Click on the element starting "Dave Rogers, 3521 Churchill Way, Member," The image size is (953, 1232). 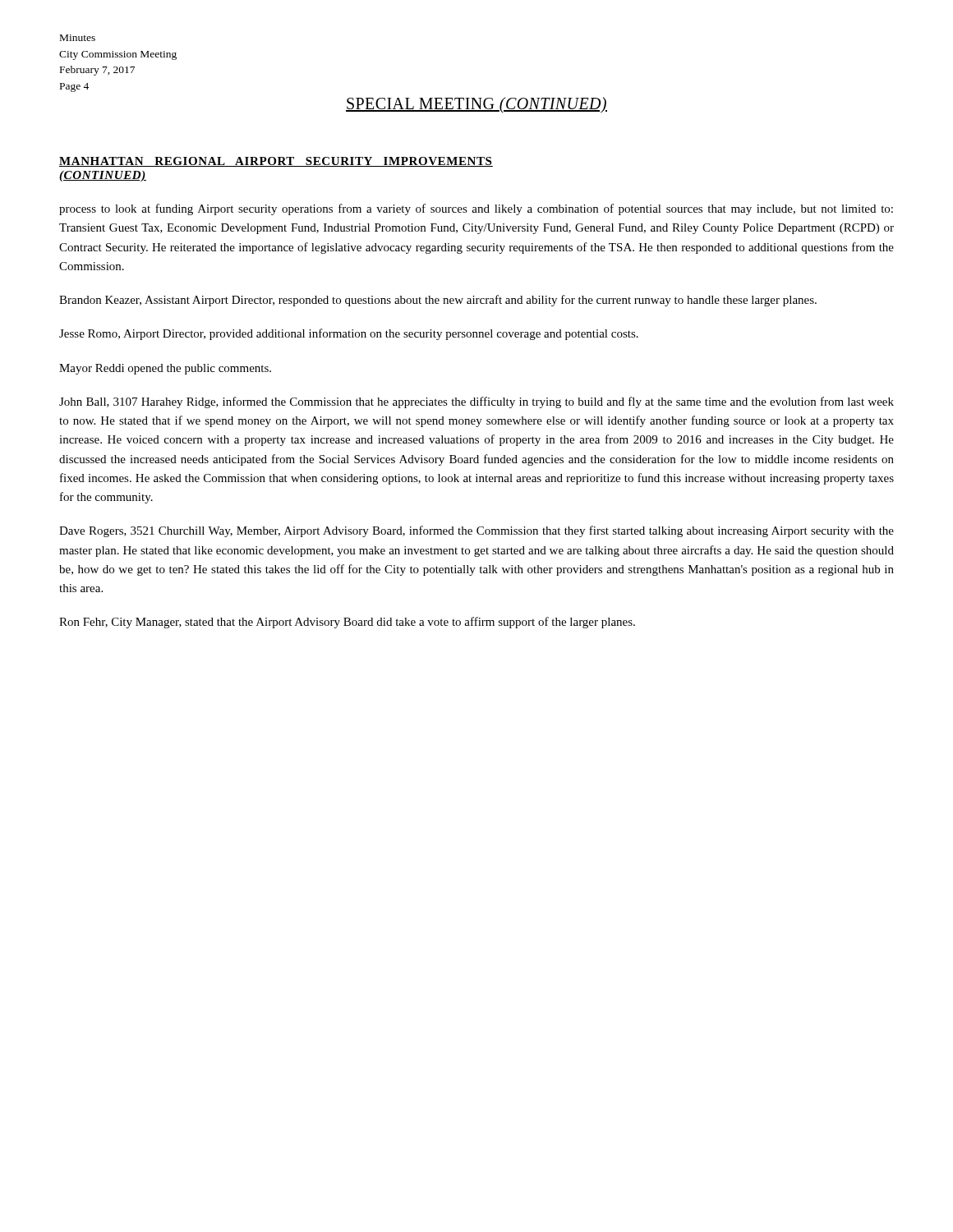point(476,559)
